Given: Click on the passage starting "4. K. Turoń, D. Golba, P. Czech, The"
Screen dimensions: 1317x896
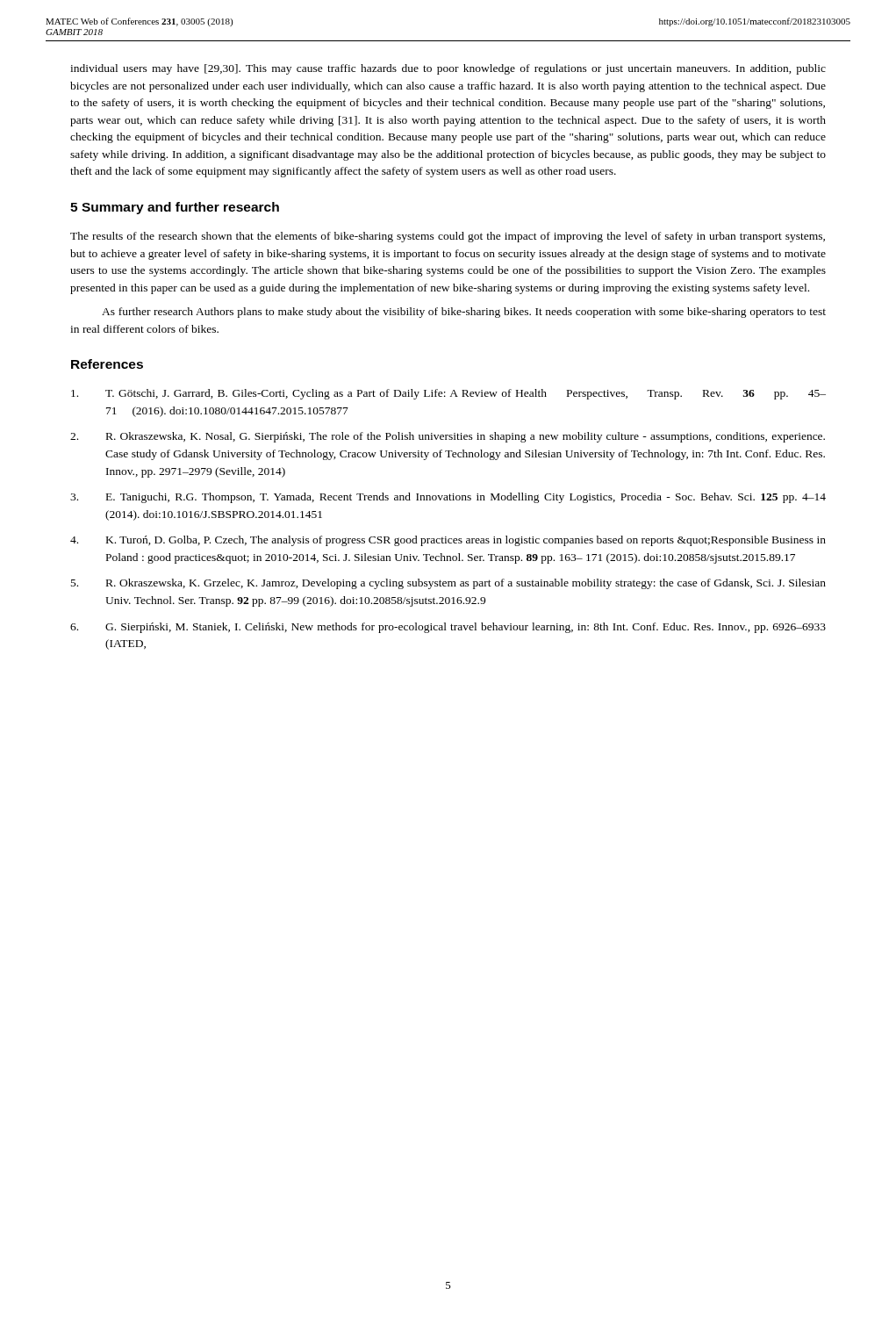Looking at the screenshot, I should click(448, 549).
